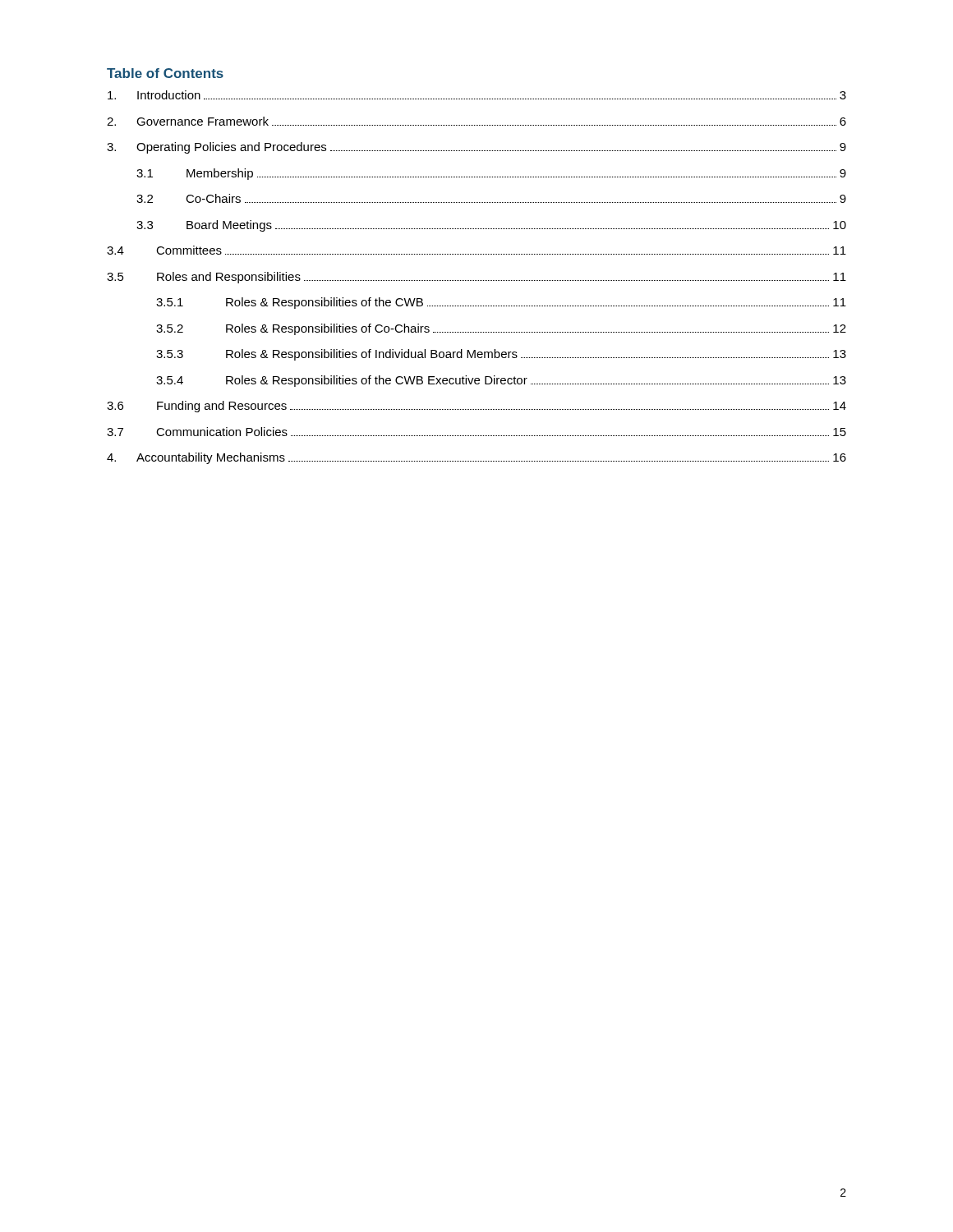
Task: Find the text block starting "3.4 Committees 11"
Action: [x=476, y=250]
